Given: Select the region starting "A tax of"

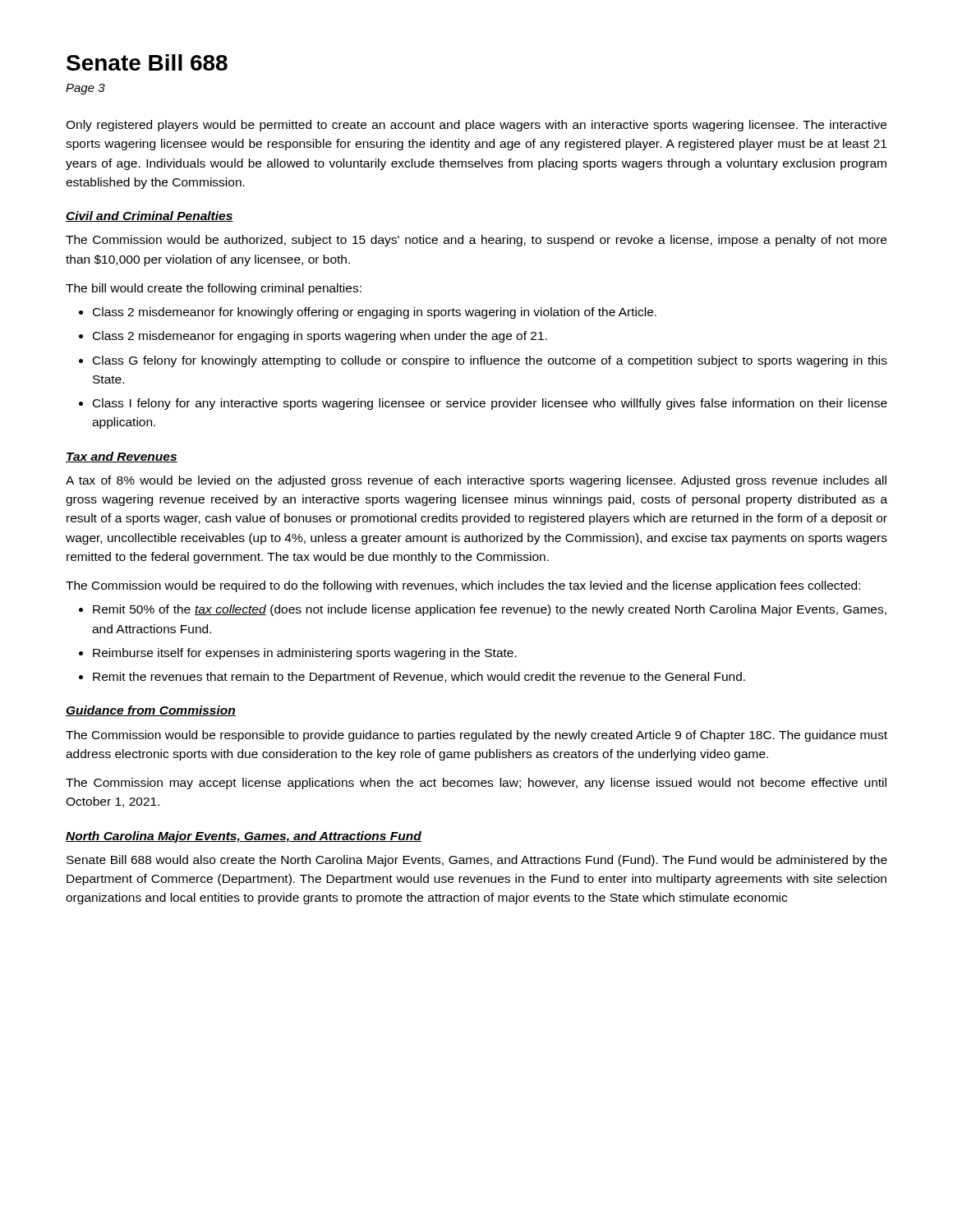Looking at the screenshot, I should 476,518.
